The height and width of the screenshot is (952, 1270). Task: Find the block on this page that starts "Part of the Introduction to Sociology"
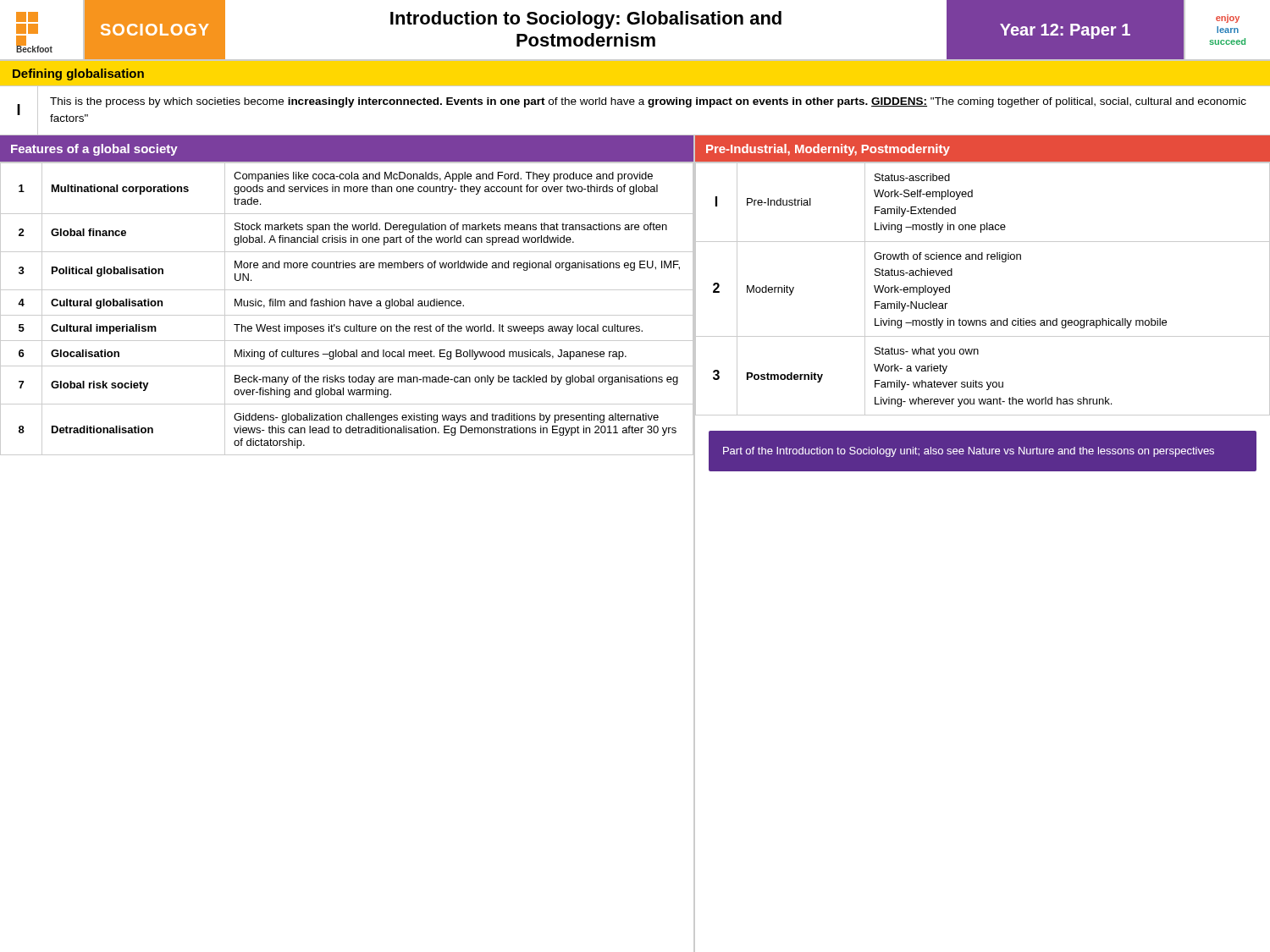982,451
